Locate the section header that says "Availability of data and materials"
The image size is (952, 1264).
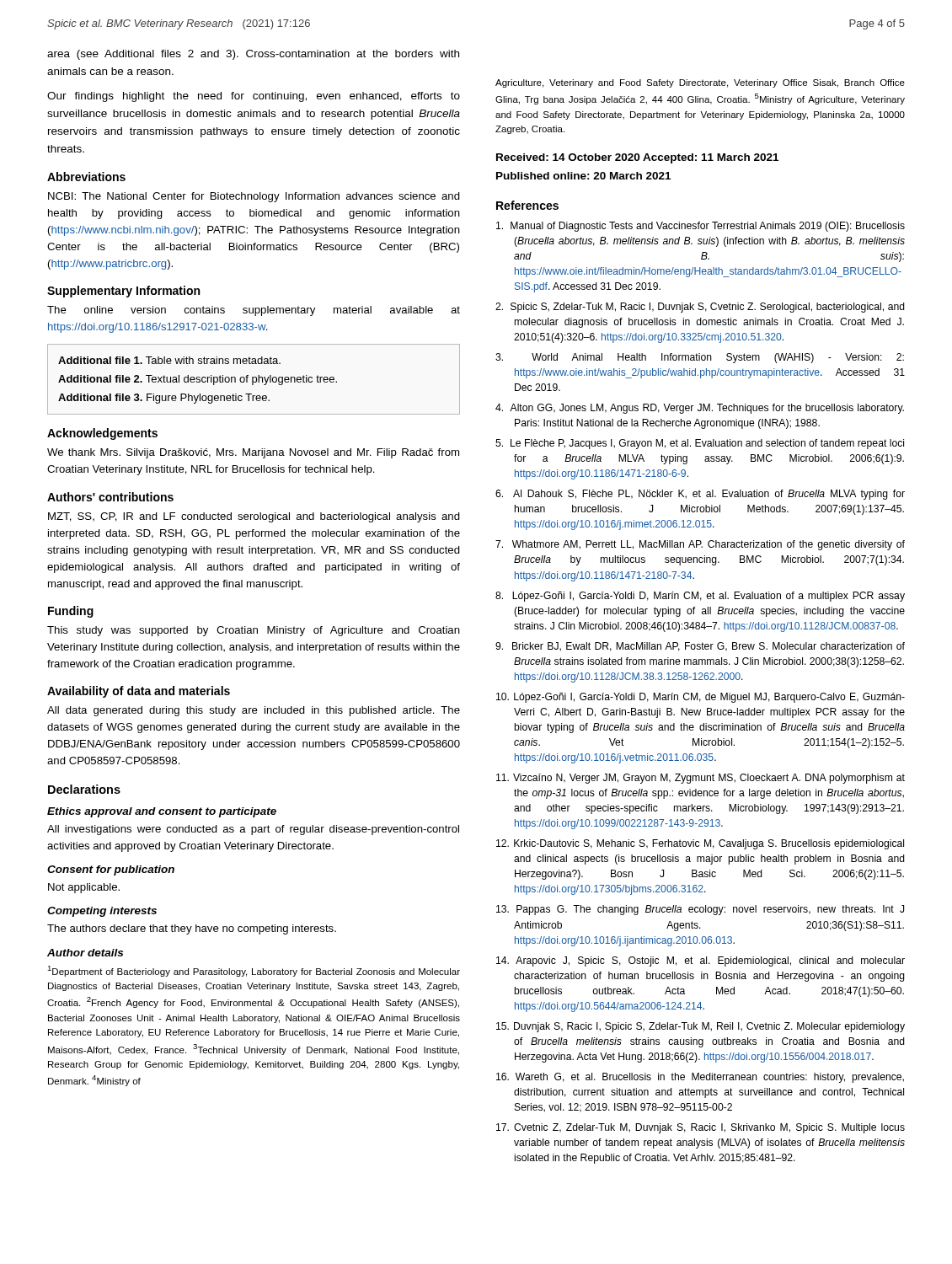tap(139, 691)
